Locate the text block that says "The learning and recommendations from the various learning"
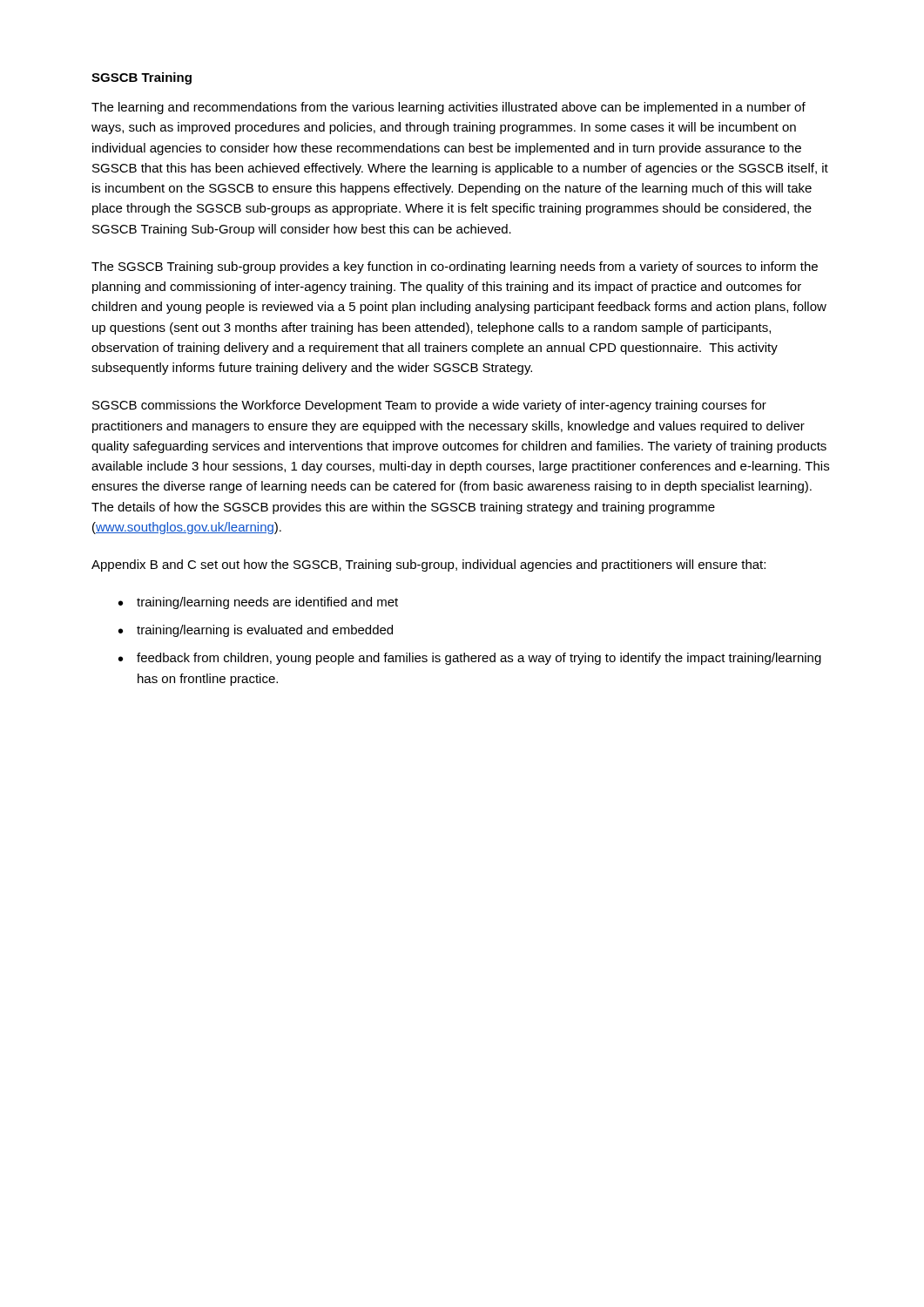924x1307 pixels. click(460, 167)
